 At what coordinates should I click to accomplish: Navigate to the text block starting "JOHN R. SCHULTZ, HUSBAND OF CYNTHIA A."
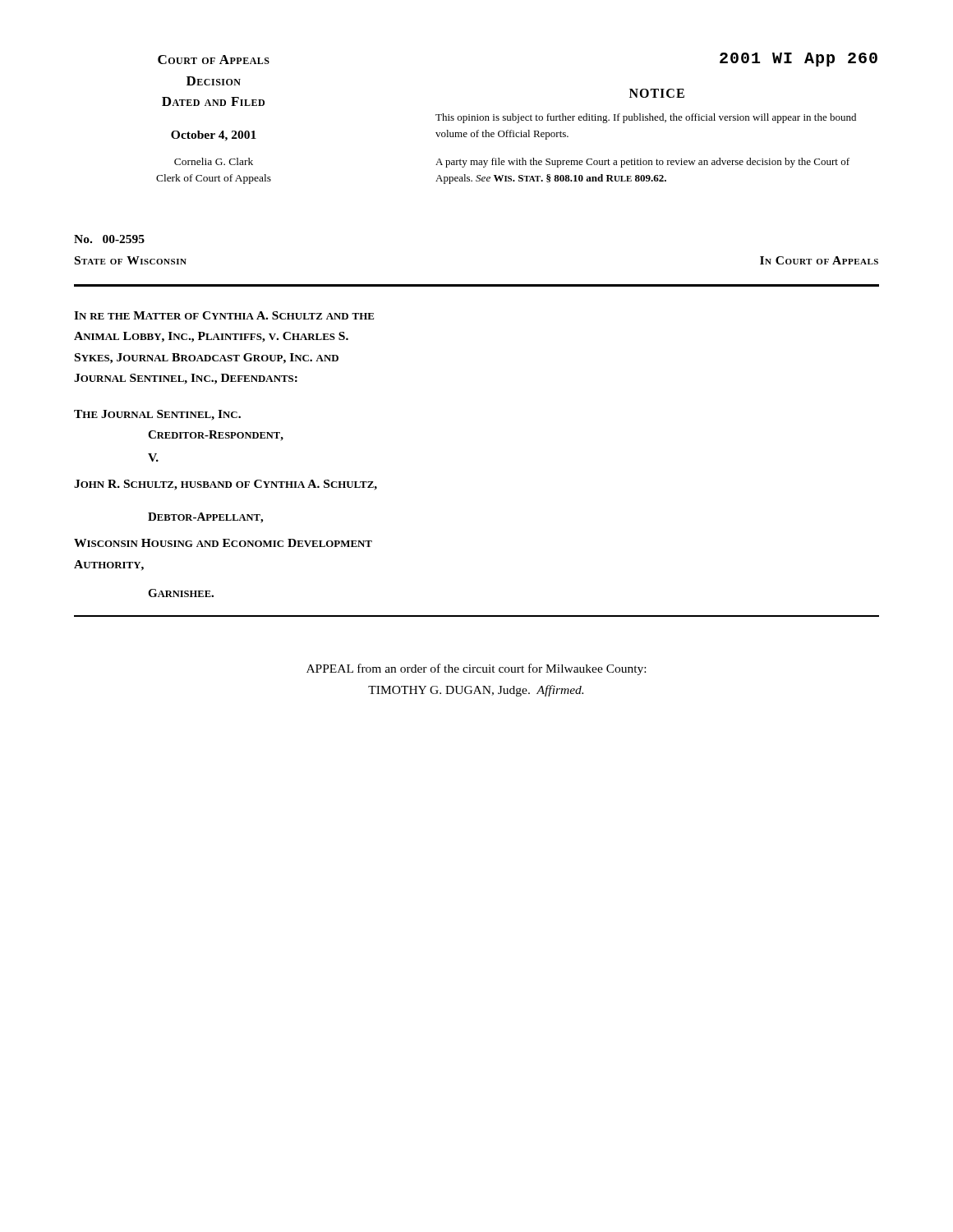(x=226, y=483)
